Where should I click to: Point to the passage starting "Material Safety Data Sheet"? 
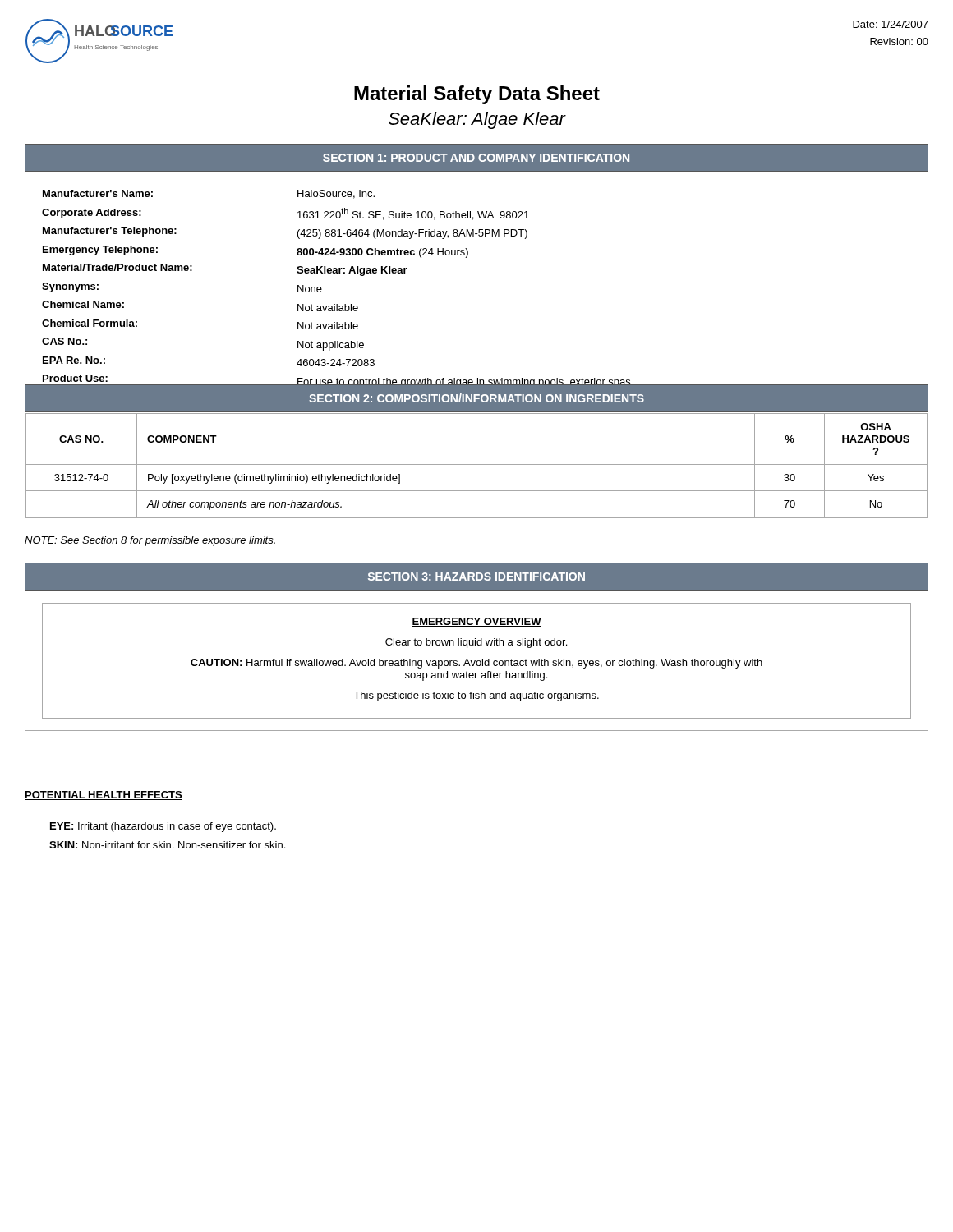pos(476,93)
